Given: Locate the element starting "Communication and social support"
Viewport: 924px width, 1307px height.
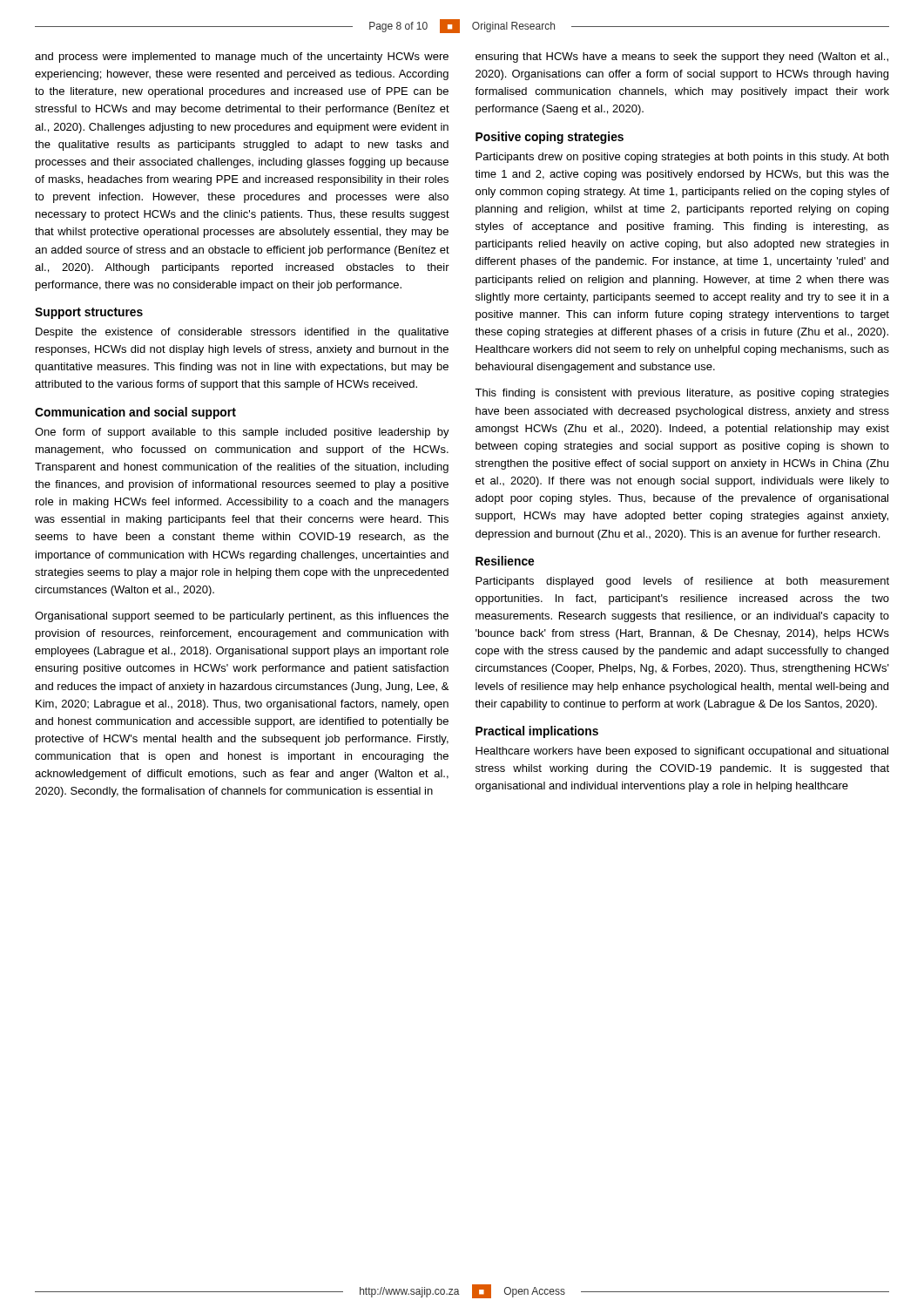Looking at the screenshot, I should click(135, 412).
